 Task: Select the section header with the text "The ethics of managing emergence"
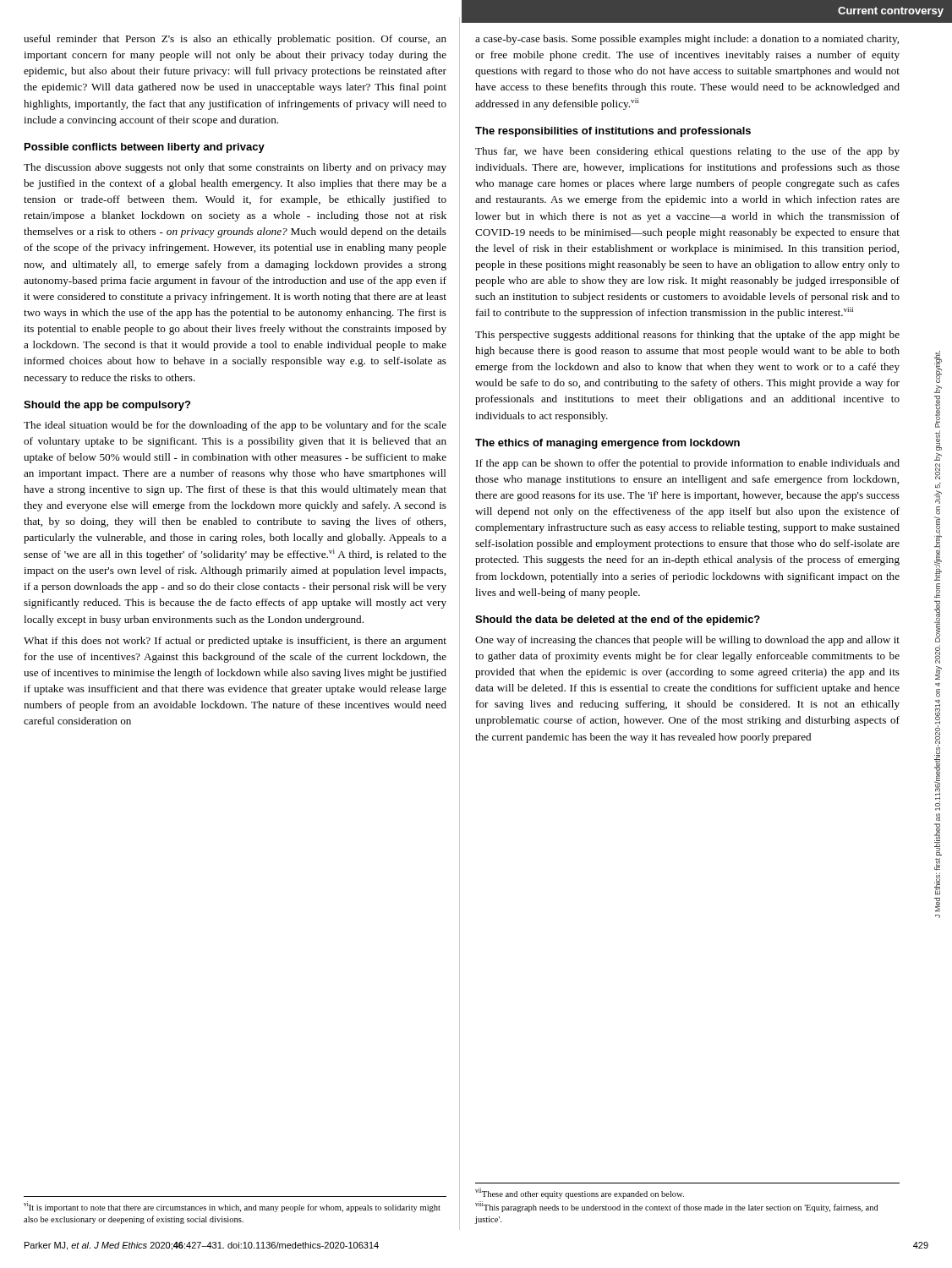tap(608, 442)
